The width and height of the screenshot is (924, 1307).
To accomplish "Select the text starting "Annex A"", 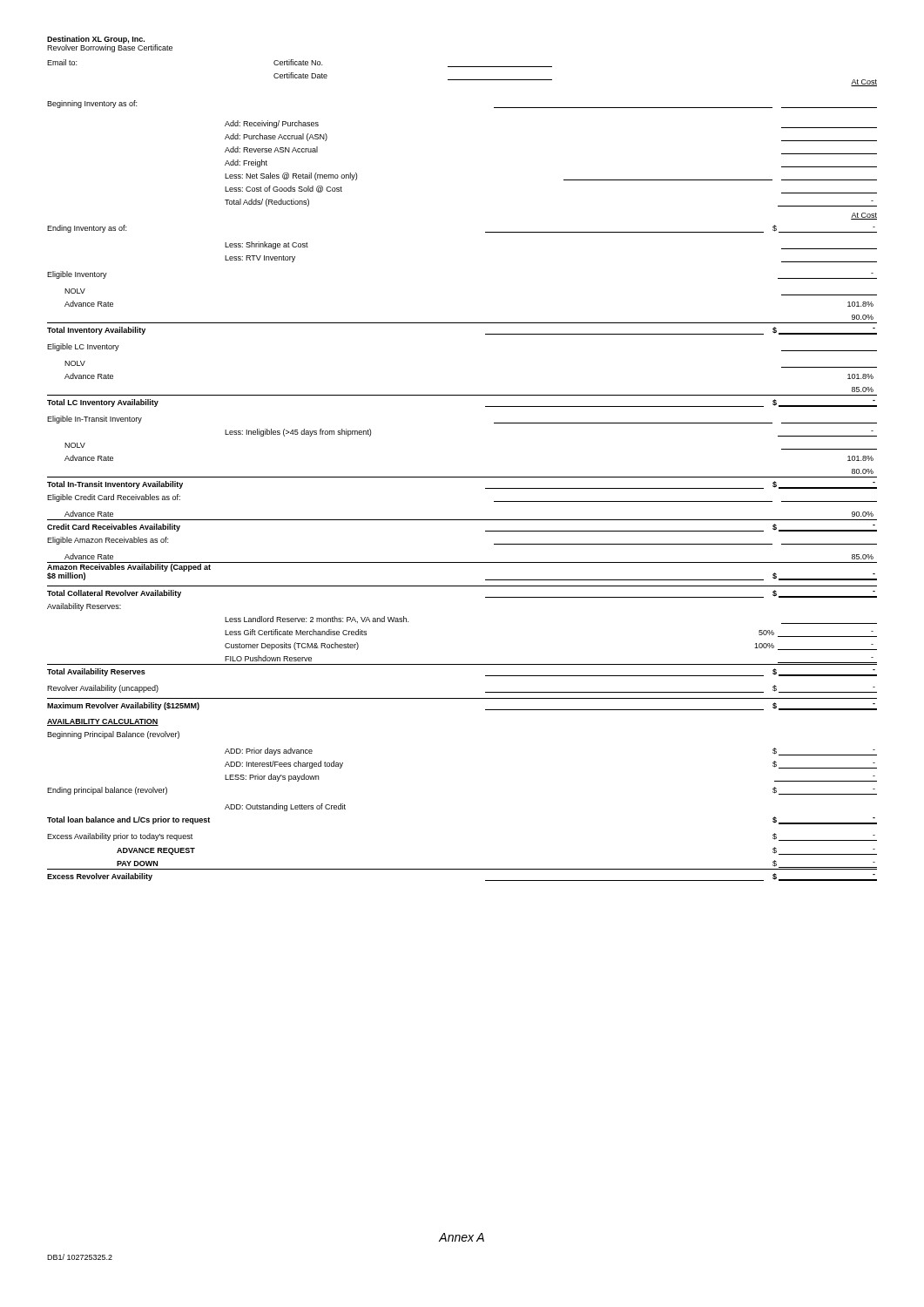I will [x=462, y=1237].
